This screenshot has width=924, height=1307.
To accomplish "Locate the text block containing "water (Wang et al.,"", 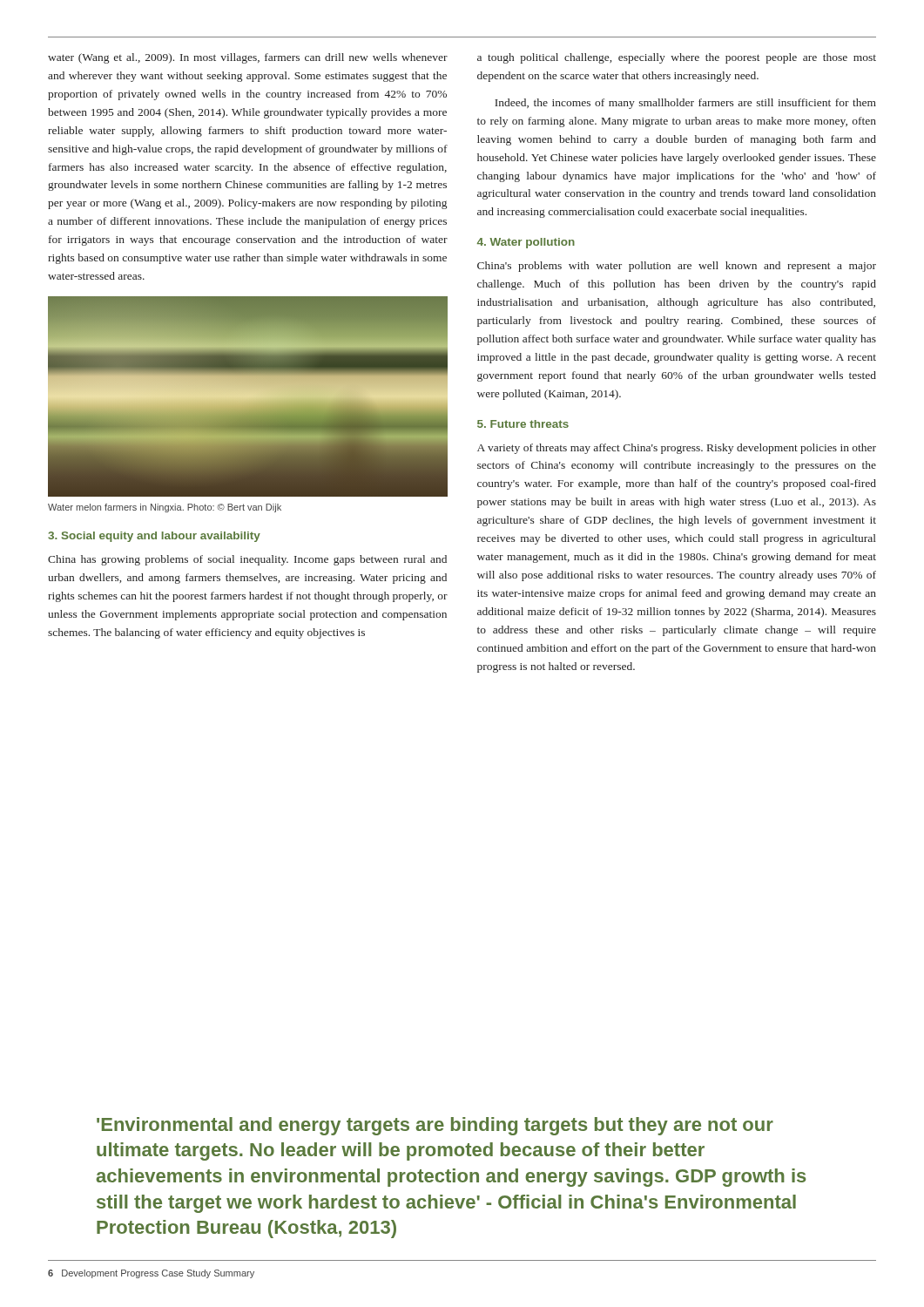I will (248, 167).
